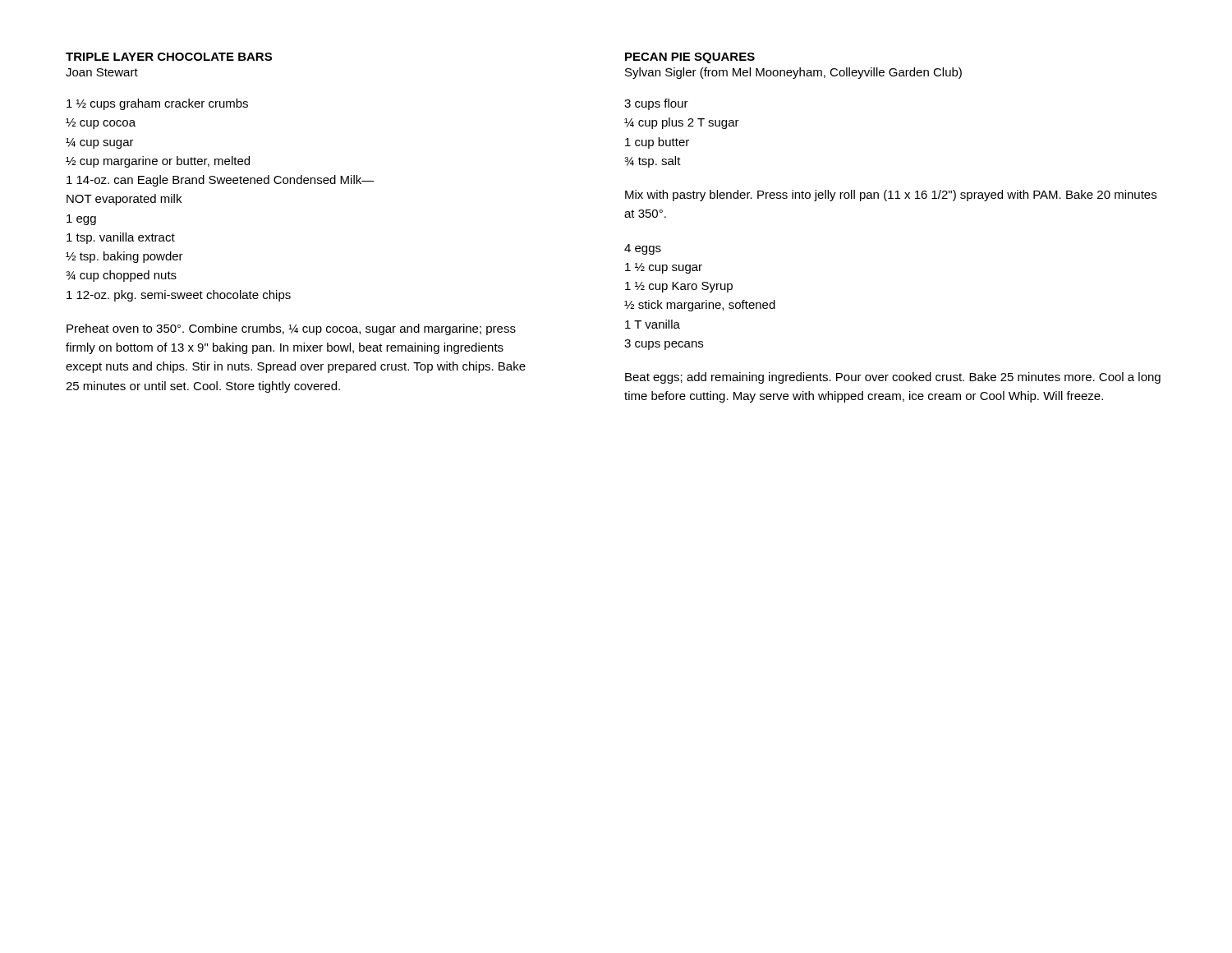1232x953 pixels.
Task: Locate the list item with the text "¾ cup chopped"
Action: coord(121,275)
